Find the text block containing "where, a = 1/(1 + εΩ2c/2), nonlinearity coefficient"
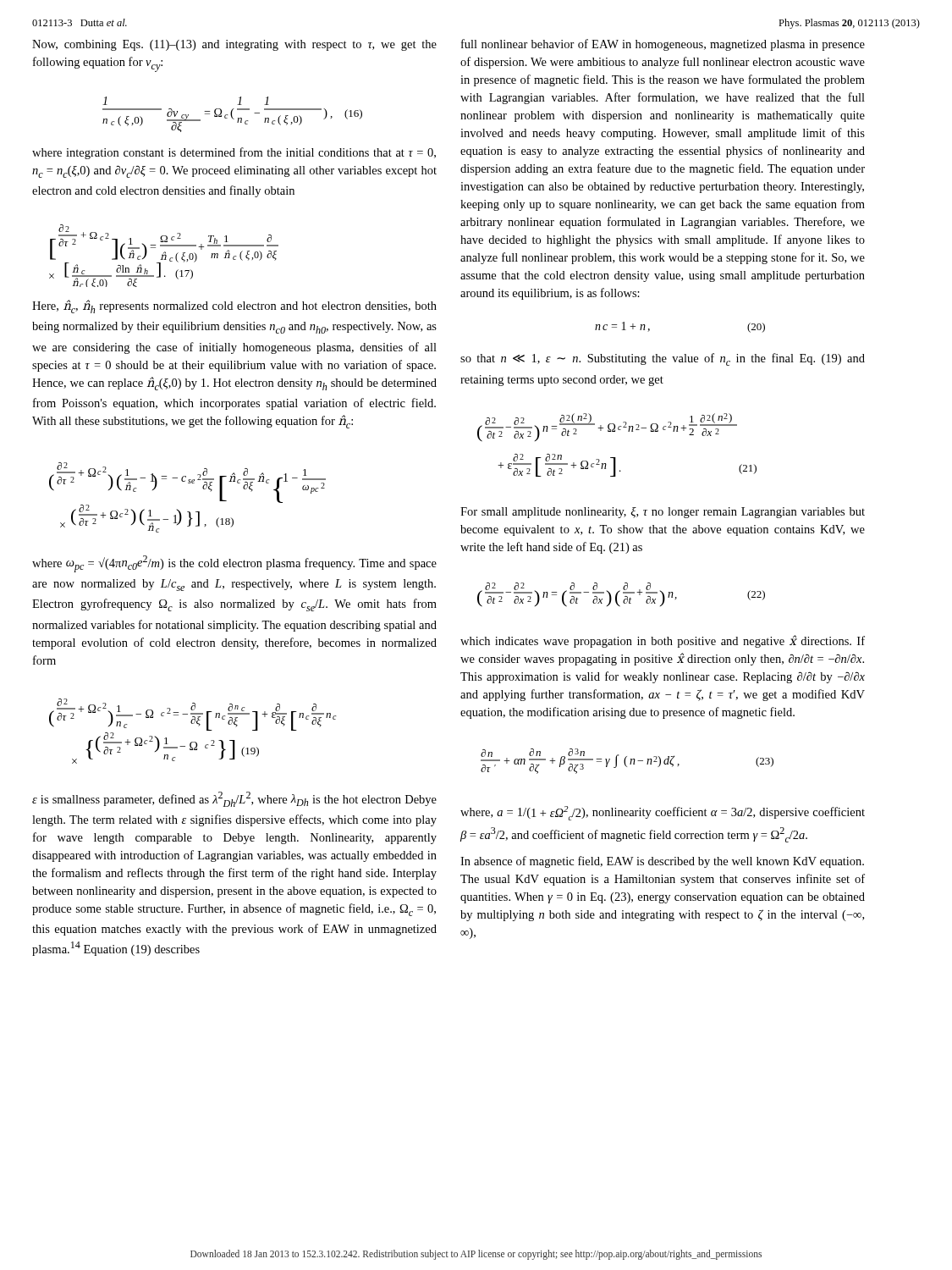952x1270 pixels. pos(663,825)
